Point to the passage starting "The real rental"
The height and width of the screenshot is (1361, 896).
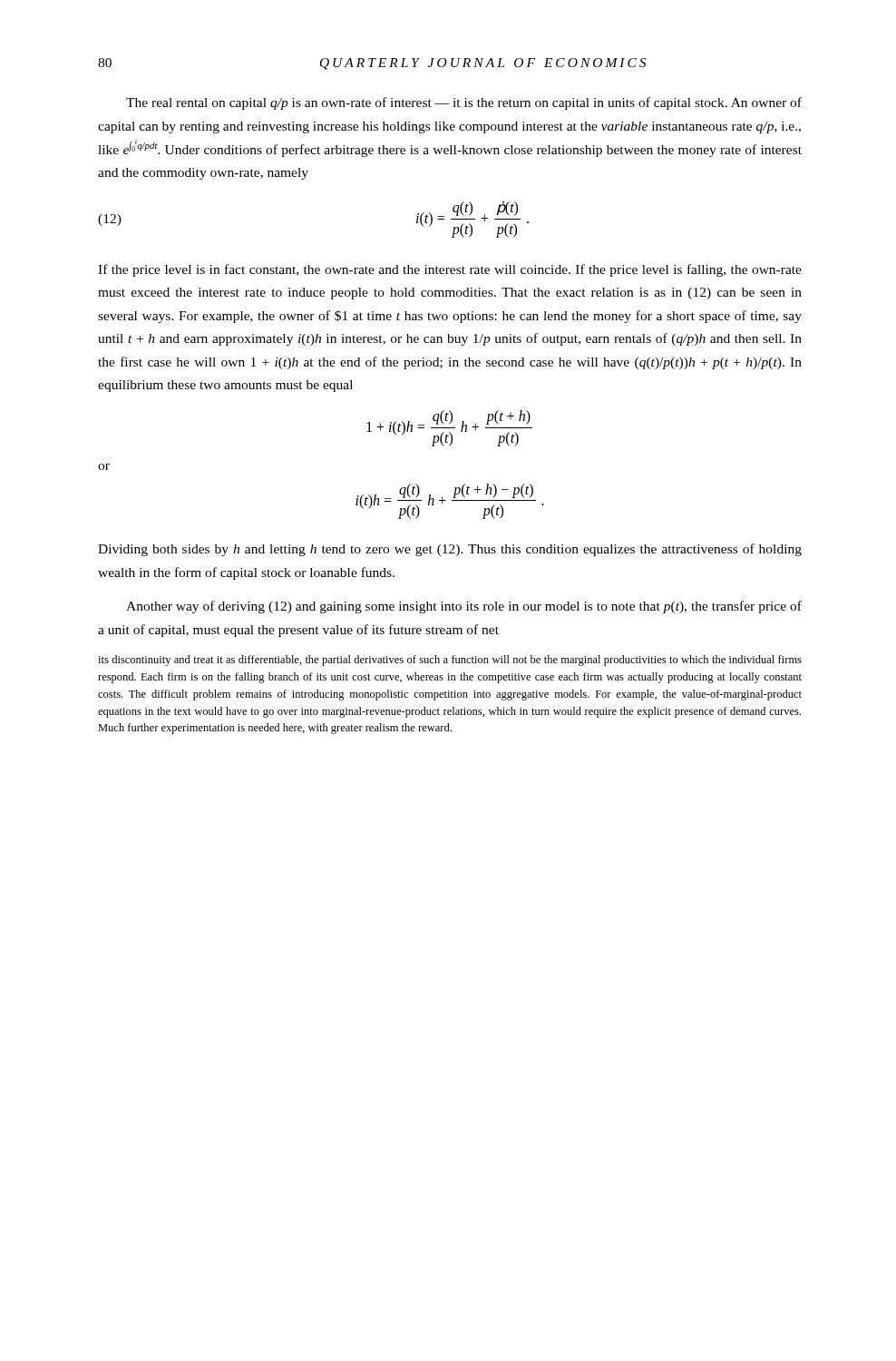click(450, 137)
